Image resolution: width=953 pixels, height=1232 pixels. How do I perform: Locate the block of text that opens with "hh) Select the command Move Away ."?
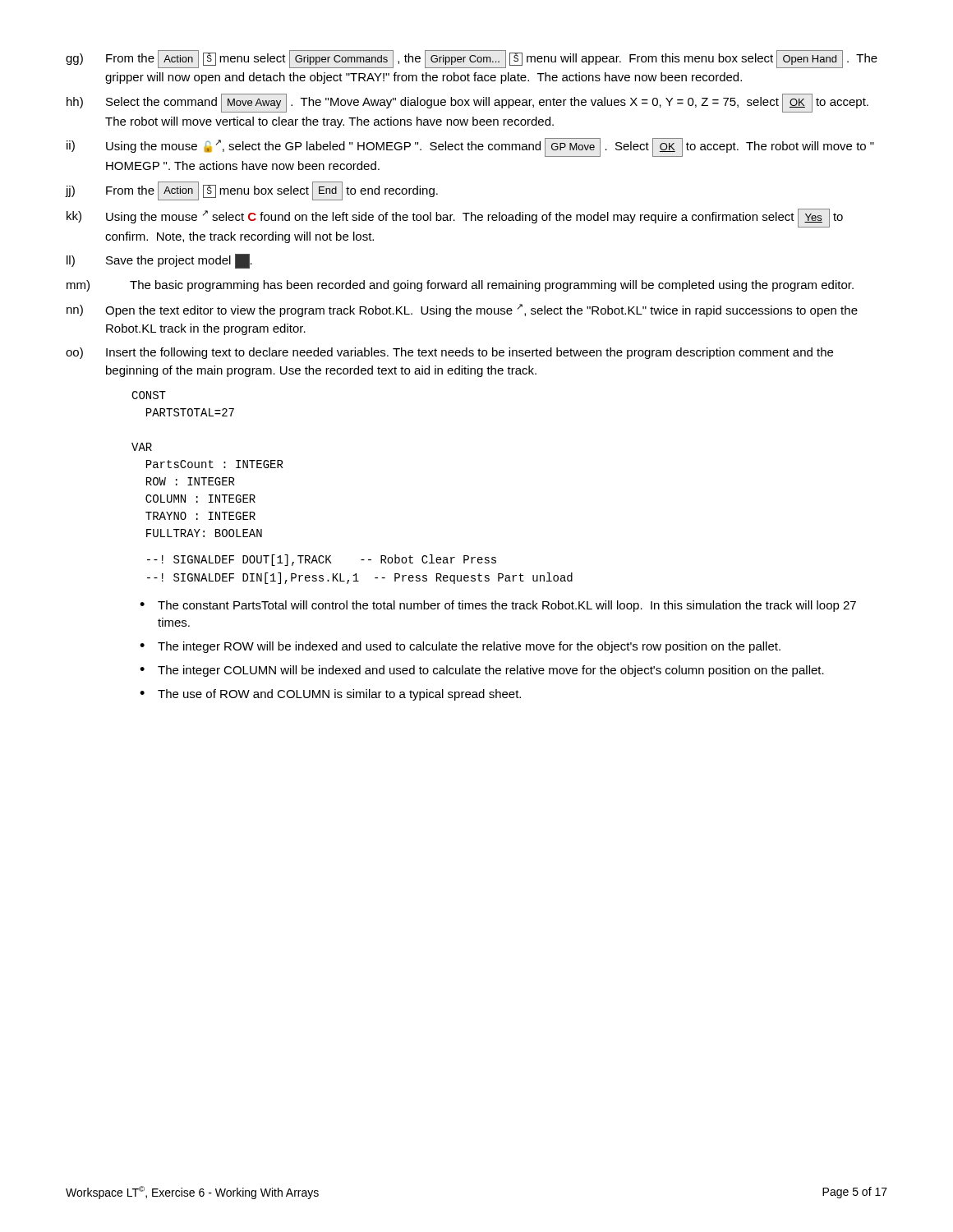click(x=476, y=112)
